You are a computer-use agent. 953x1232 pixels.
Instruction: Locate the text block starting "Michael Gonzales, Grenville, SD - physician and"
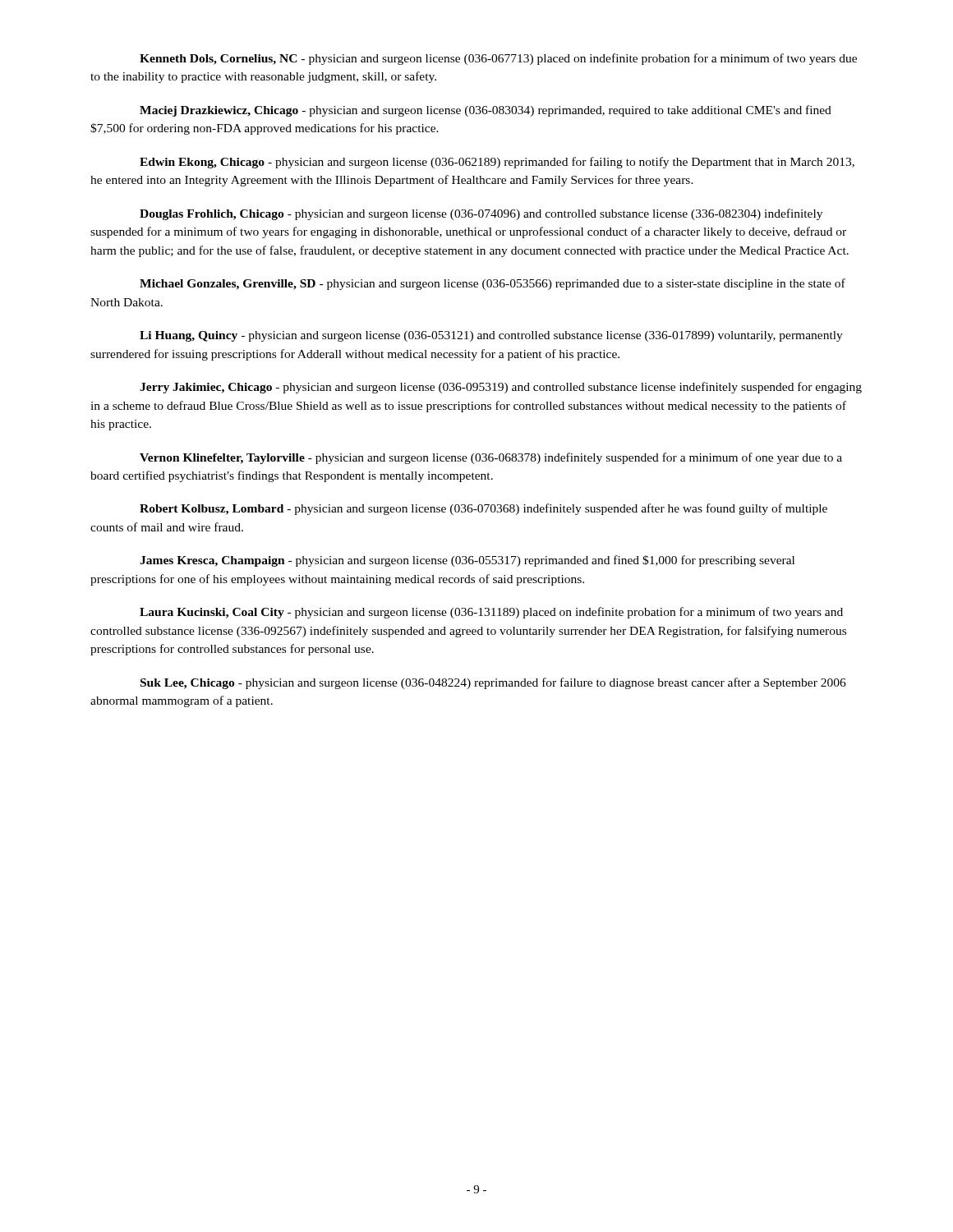tap(476, 293)
